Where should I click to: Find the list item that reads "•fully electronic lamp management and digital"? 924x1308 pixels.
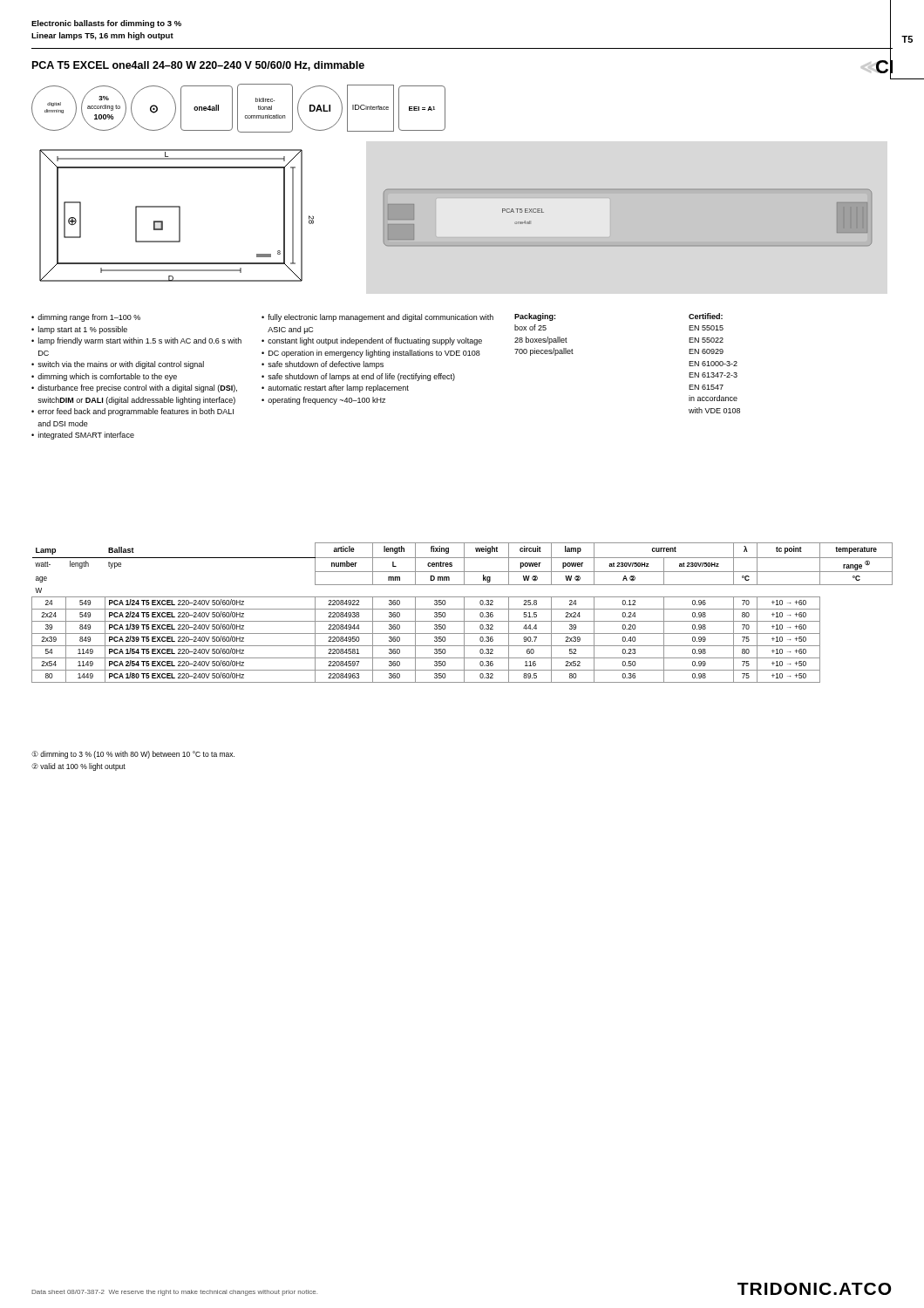click(379, 359)
